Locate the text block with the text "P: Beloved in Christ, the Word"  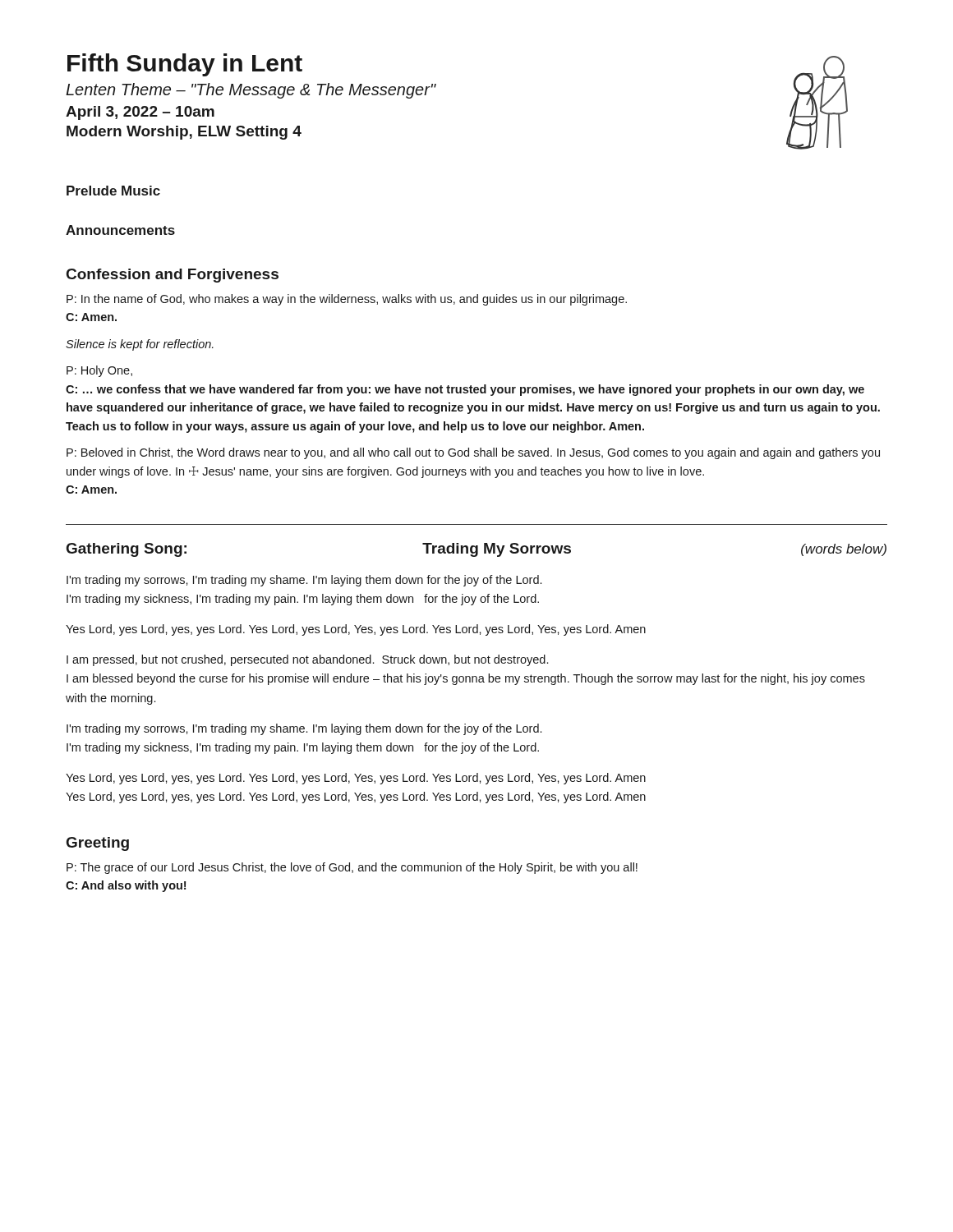pyautogui.click(x=473, y=471)
